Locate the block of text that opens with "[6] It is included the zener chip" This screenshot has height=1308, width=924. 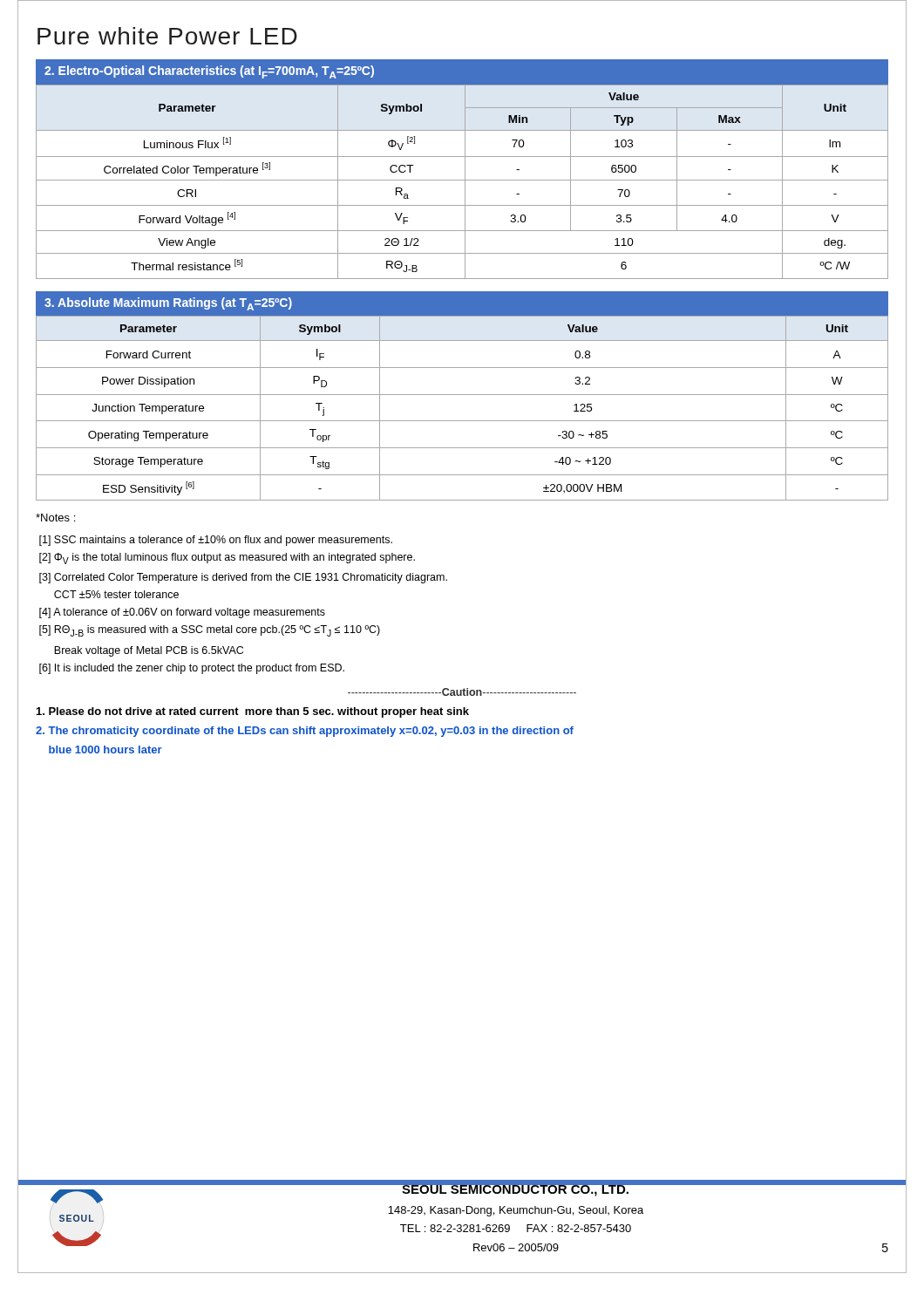(190, 668)
